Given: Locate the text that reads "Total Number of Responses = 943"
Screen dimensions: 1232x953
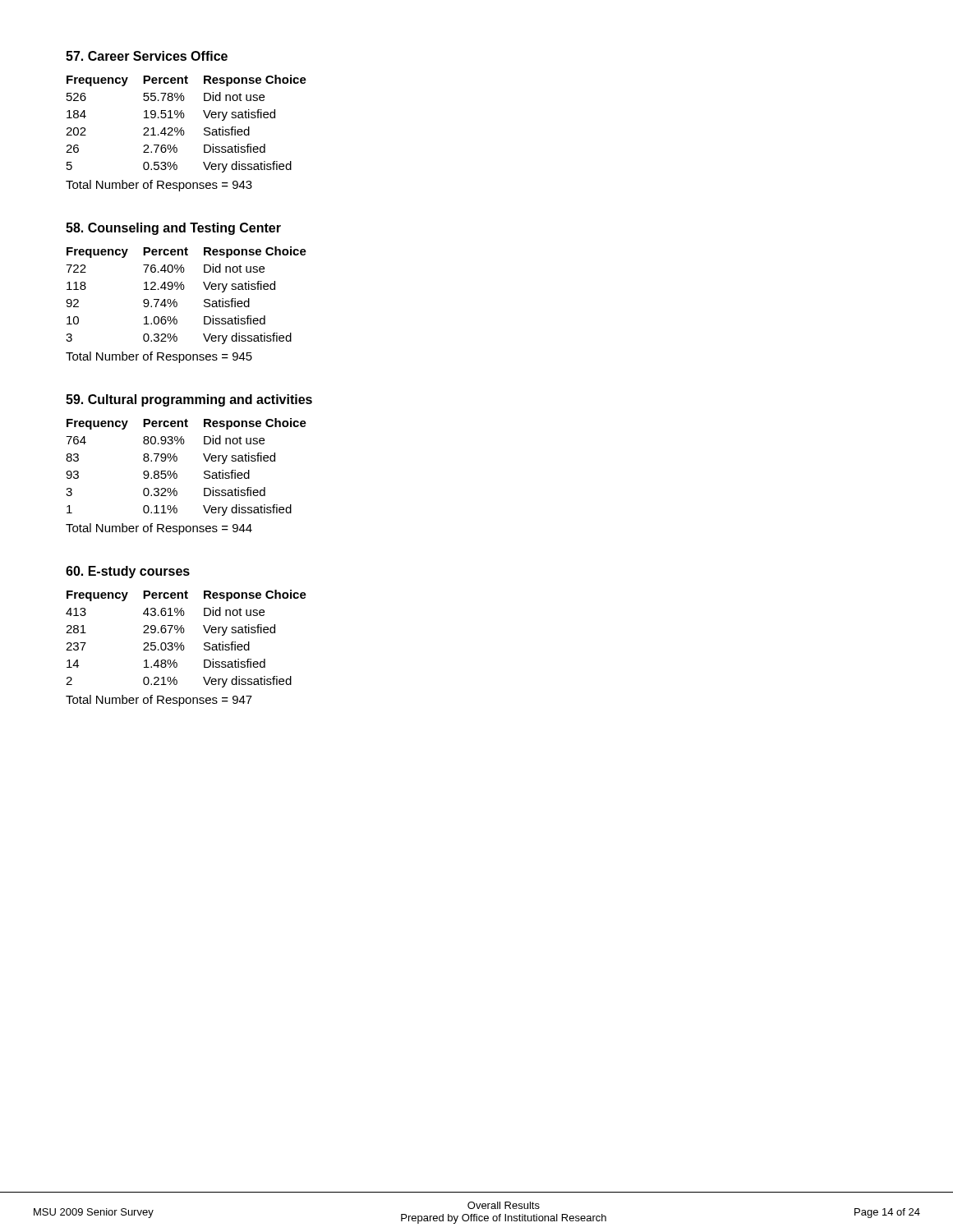Looking at the screenshot, I should (159, 184).
